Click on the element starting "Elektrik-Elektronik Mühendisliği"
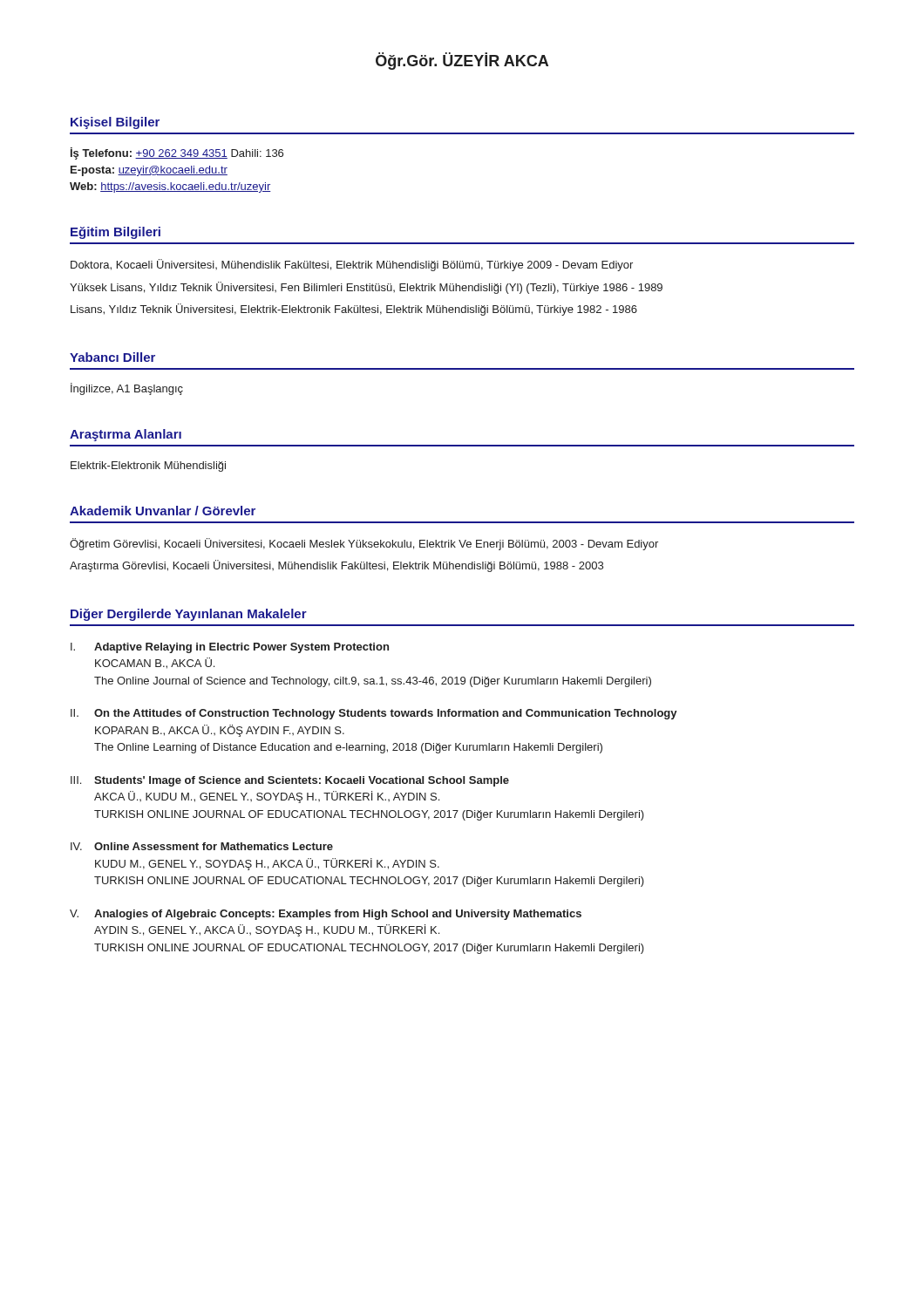The image size is (924, 1308). (x=148, y=467)
